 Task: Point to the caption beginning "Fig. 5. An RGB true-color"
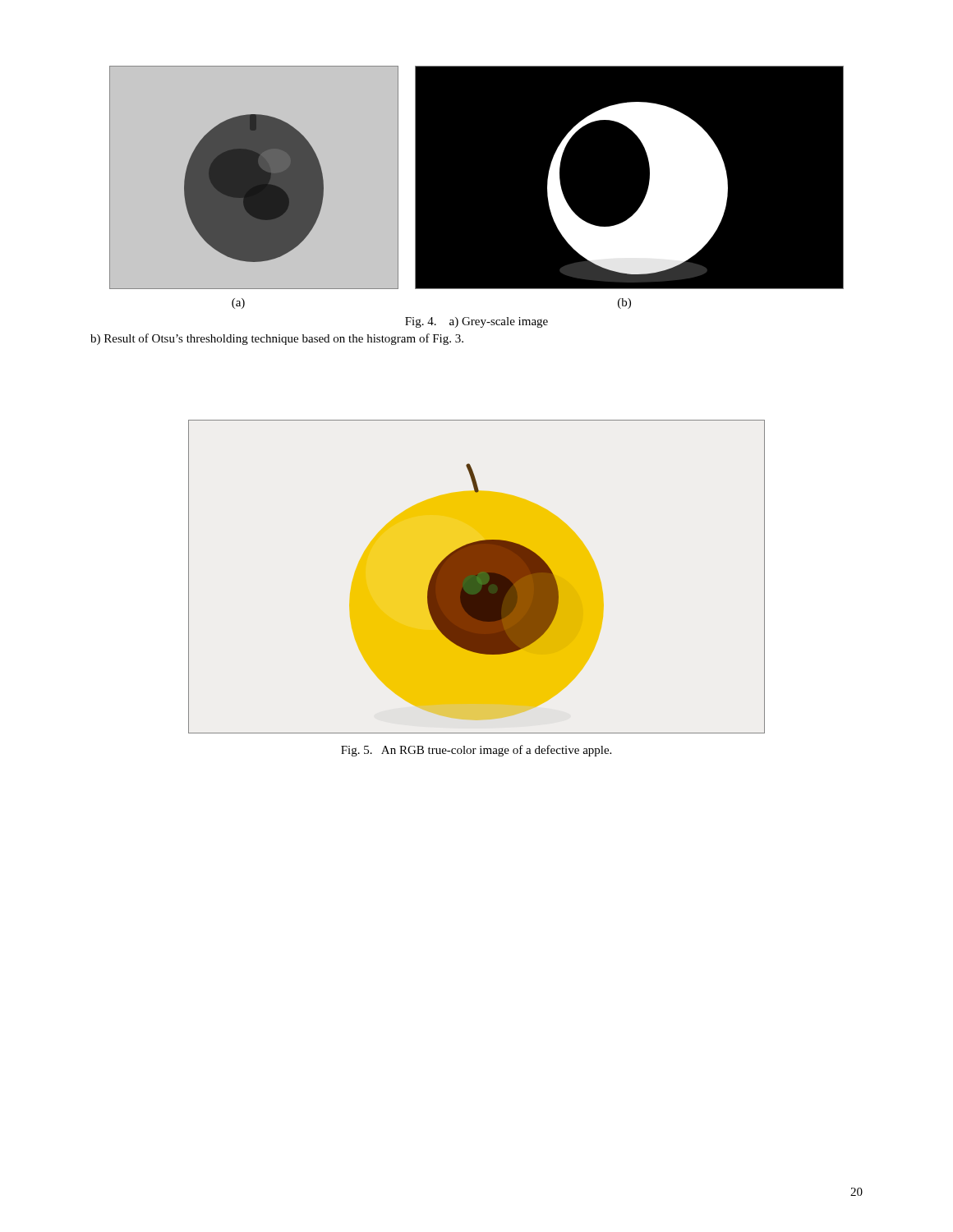coord(476,750)
